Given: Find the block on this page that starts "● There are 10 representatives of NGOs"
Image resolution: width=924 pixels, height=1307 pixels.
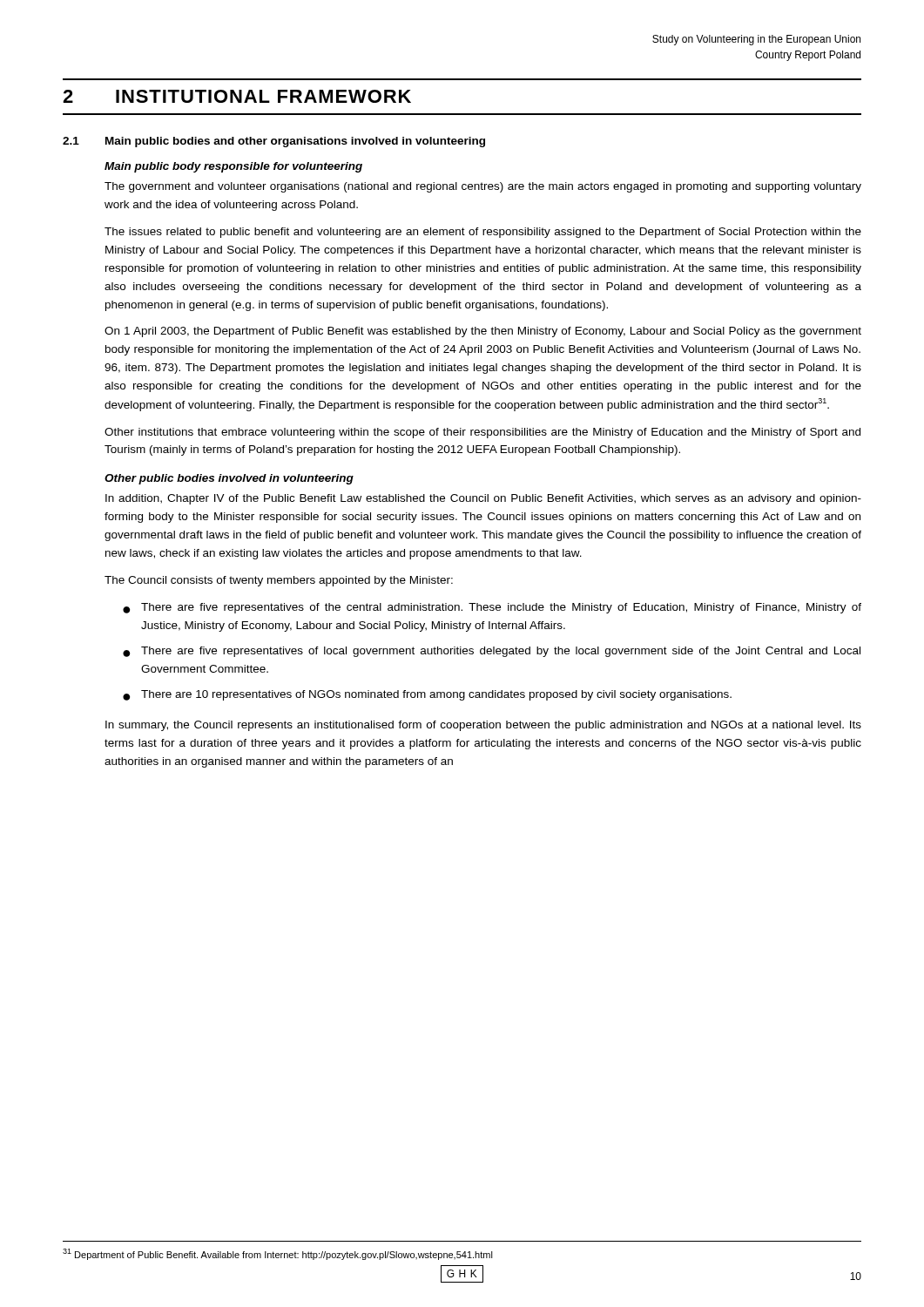Looking at the screenshot, I should click(492, 697).
